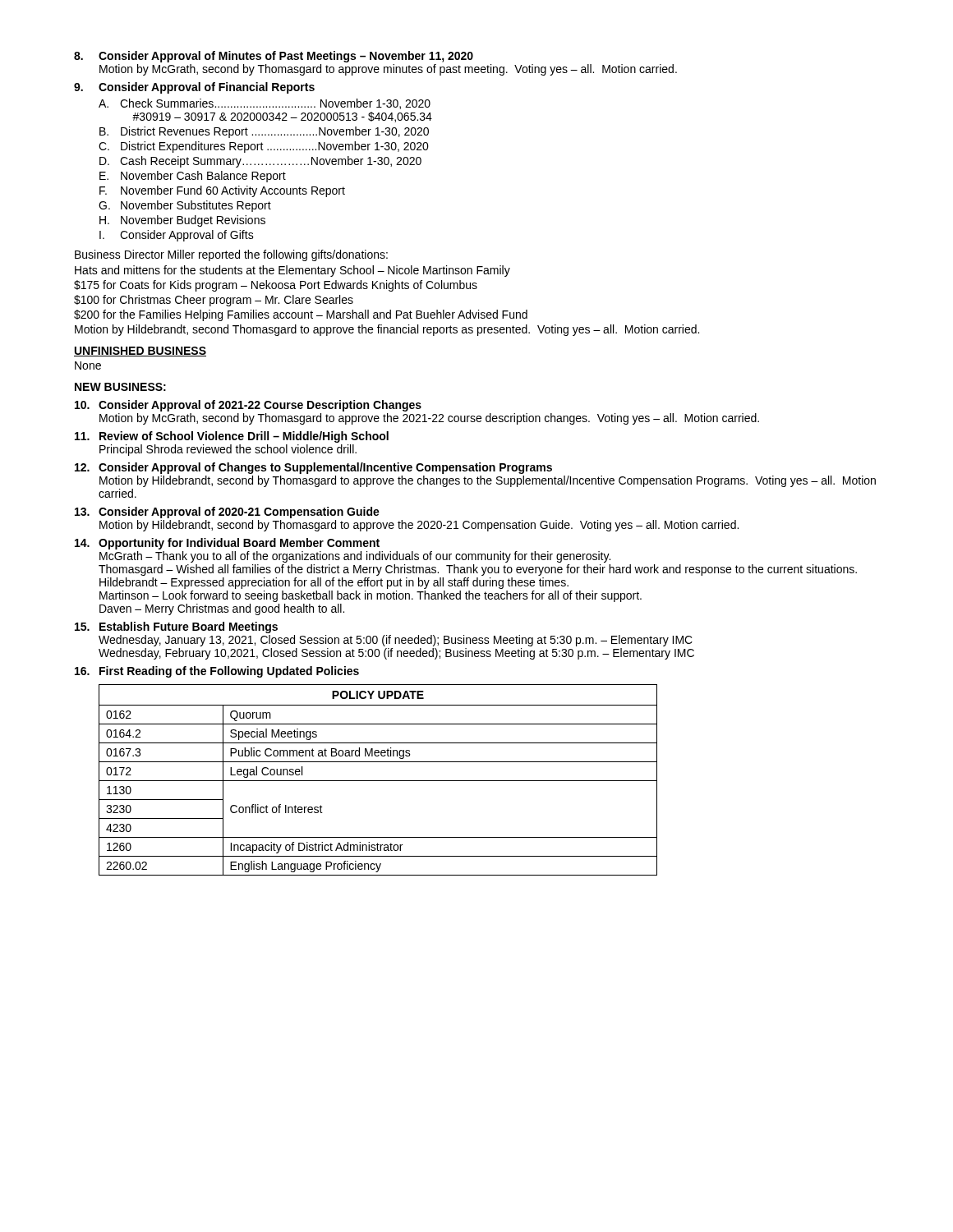Point to the element starting "14. Opportunity for Individual Board"
The height and width of the screenshot is (1232, 953).
click(466, 576)
